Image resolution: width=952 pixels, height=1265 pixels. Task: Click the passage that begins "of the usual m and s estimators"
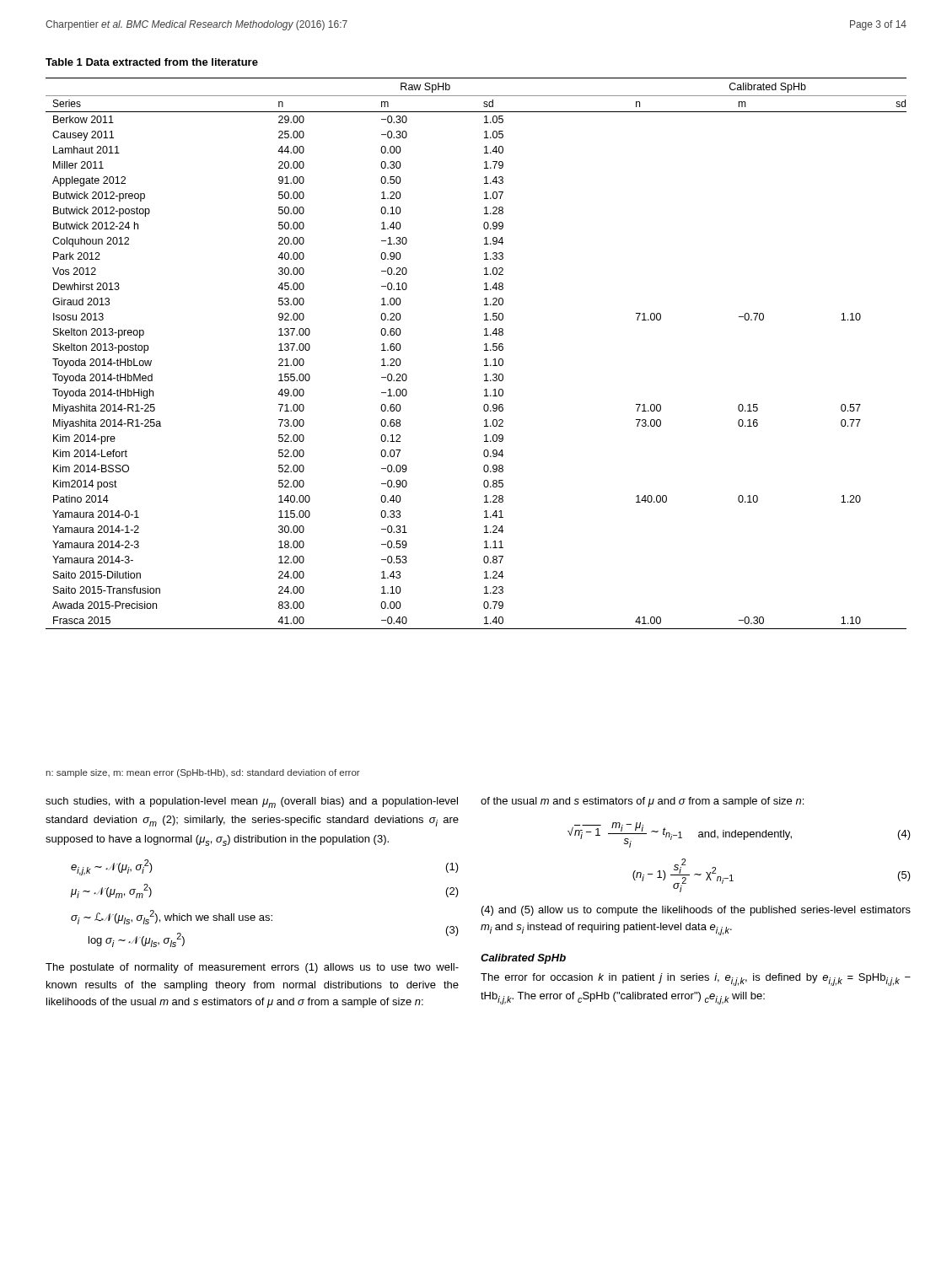(x=643, y=801)
